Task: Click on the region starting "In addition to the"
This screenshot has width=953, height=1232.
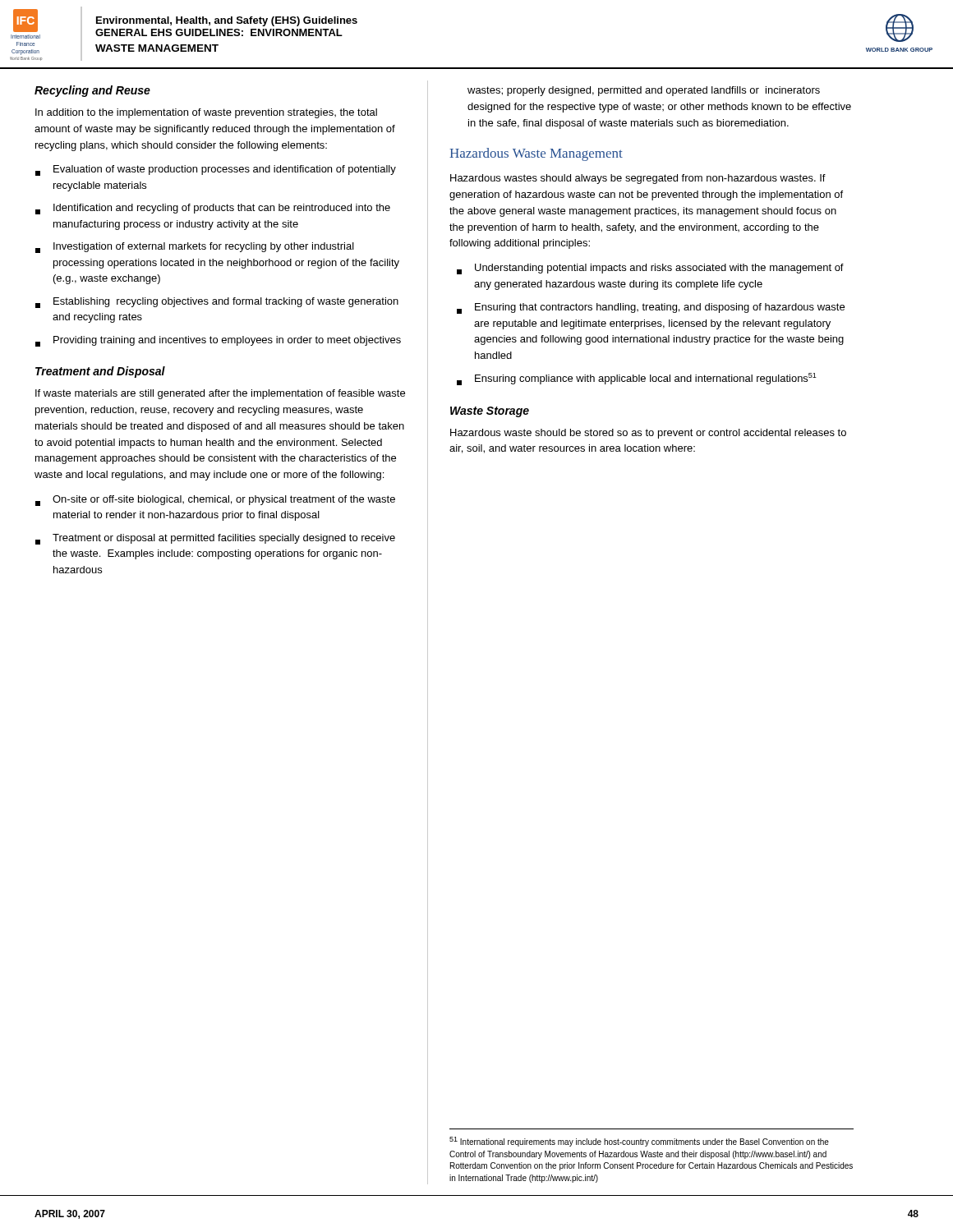Action: click(215, 128)
